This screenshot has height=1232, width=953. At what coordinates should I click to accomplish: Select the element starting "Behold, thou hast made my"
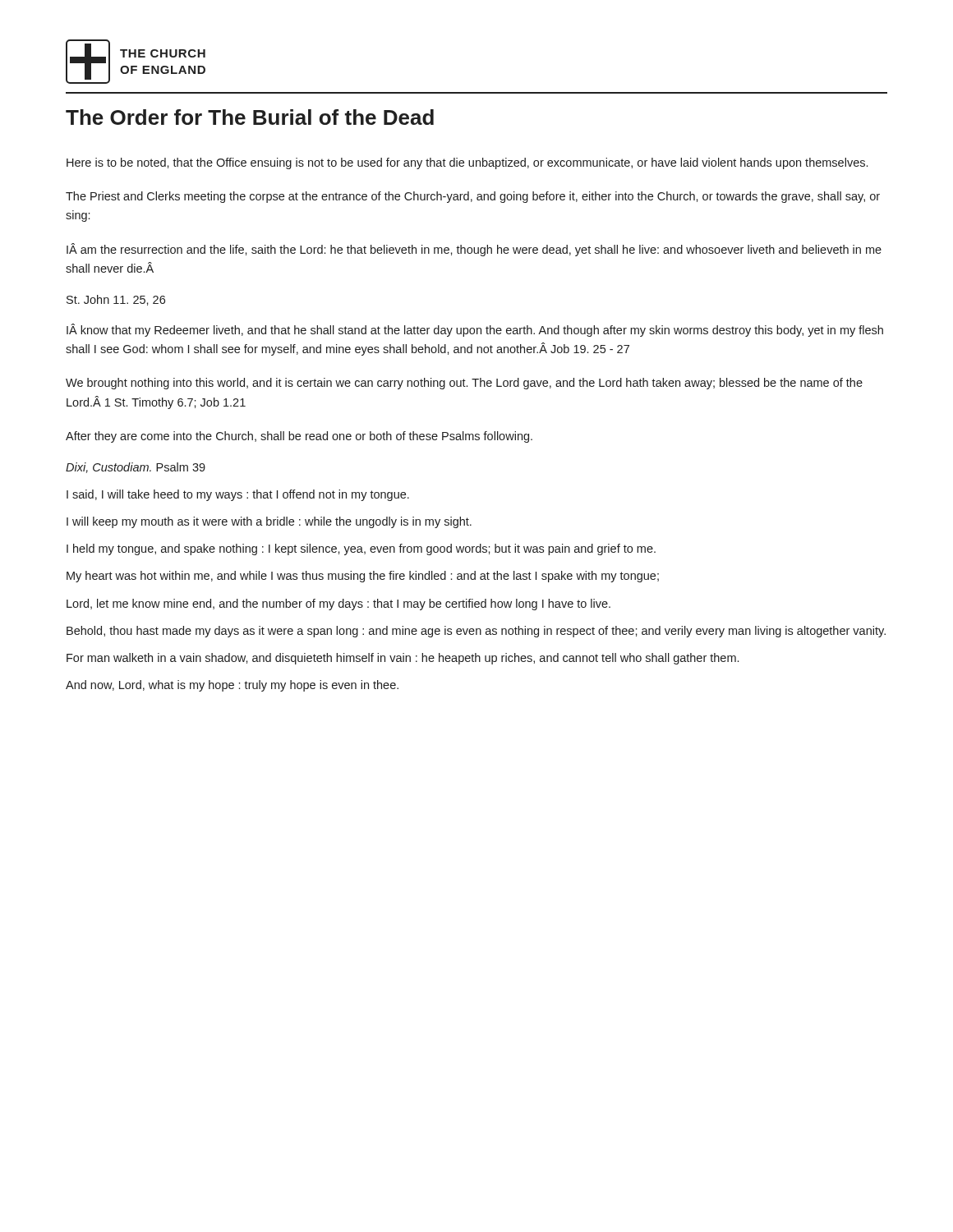pos(476,631)
